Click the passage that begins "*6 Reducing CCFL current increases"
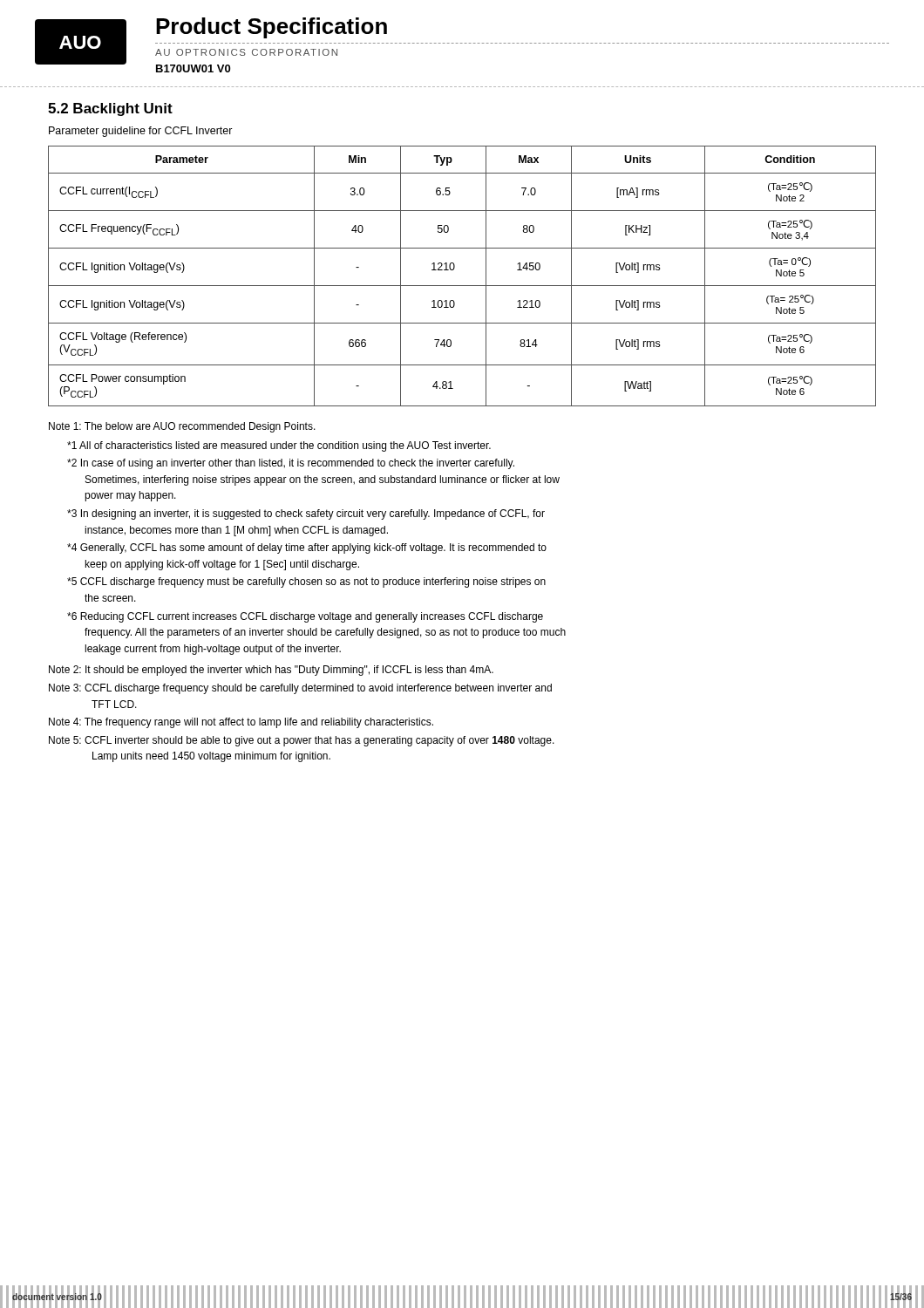 coord(316,633)
